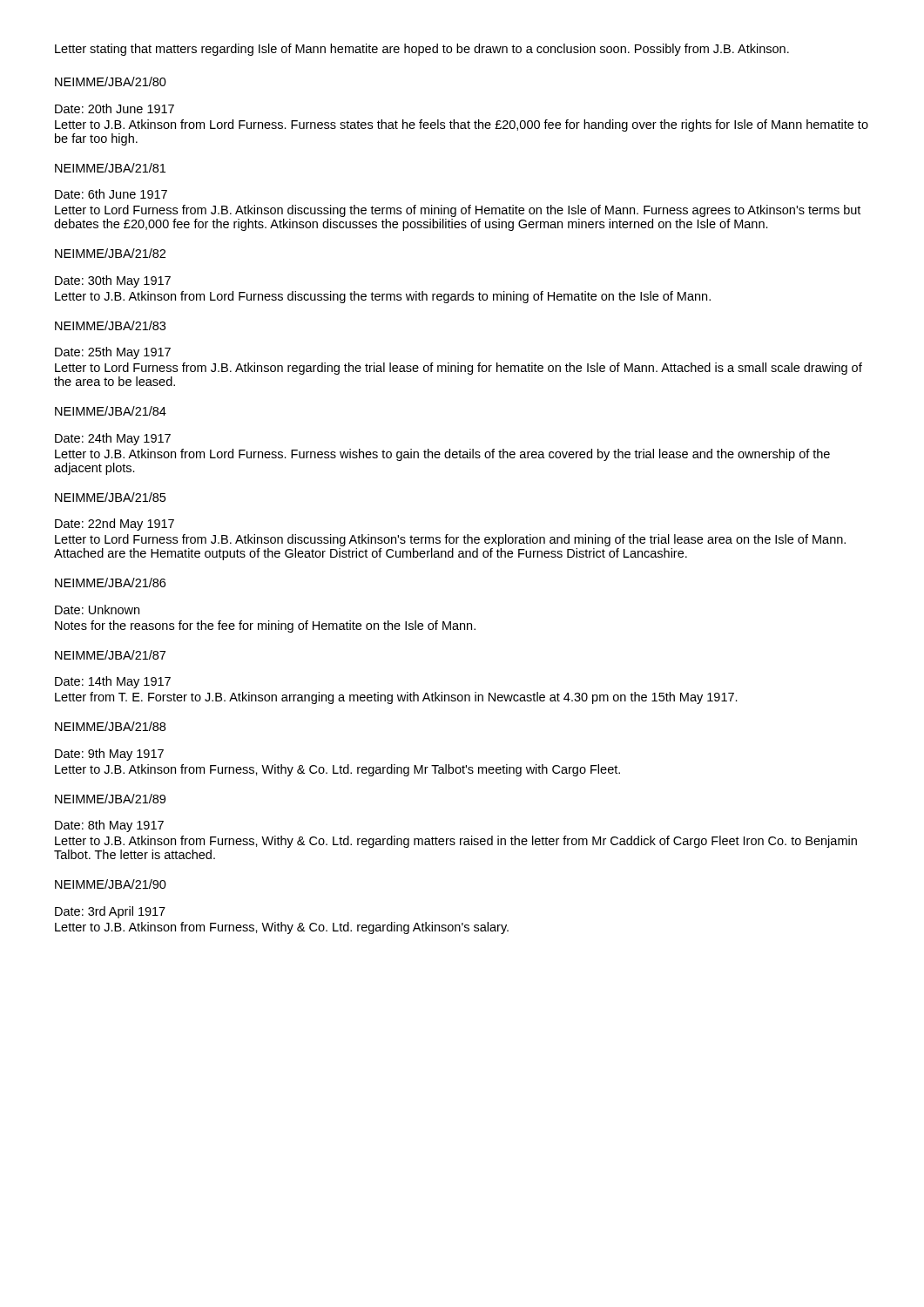Find the text starting "Letter stating that"
Screen dimensions: 1307x924
[462, 49]
